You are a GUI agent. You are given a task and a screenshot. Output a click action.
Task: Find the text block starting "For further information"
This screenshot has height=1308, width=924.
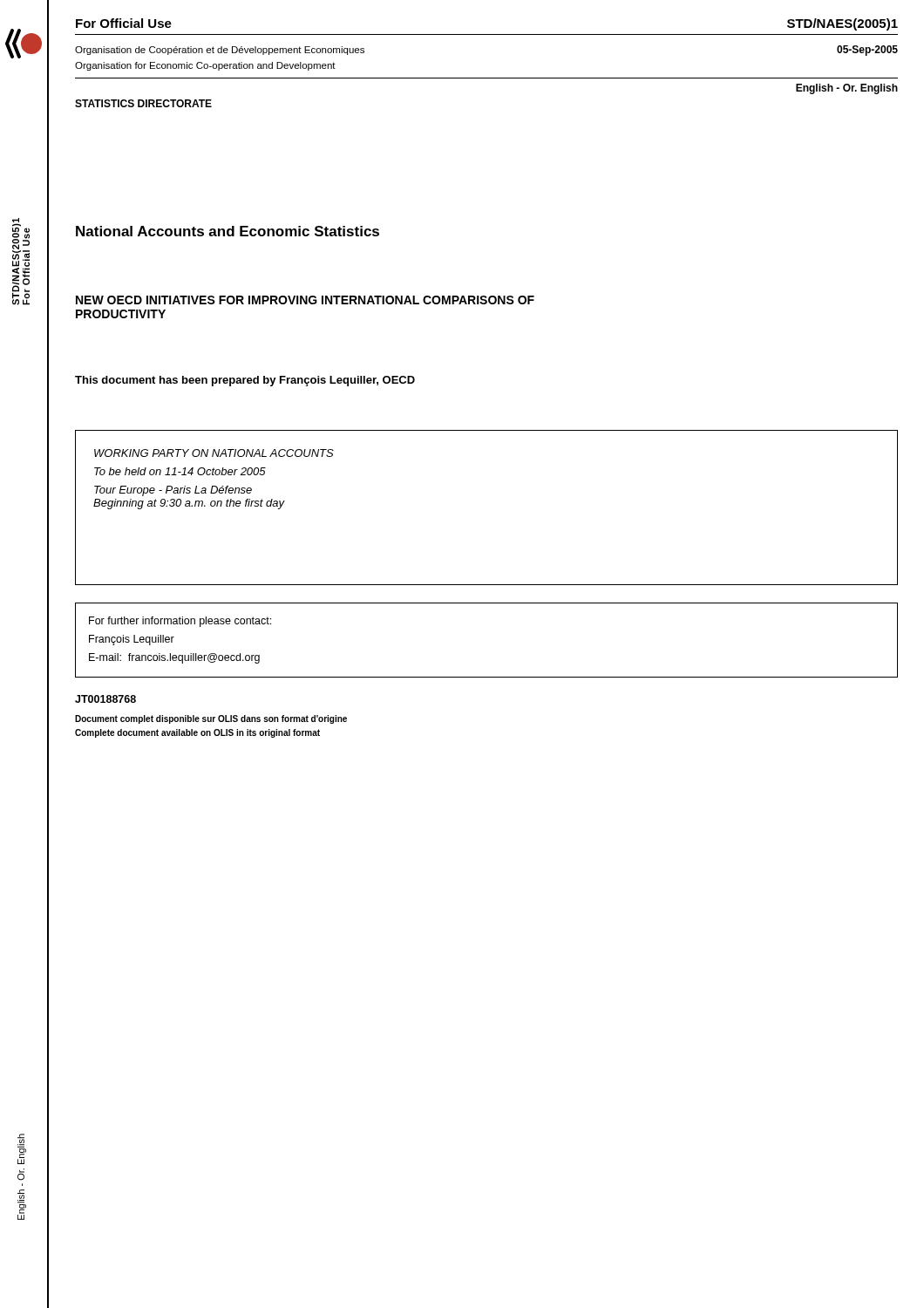tap(180, 639)
